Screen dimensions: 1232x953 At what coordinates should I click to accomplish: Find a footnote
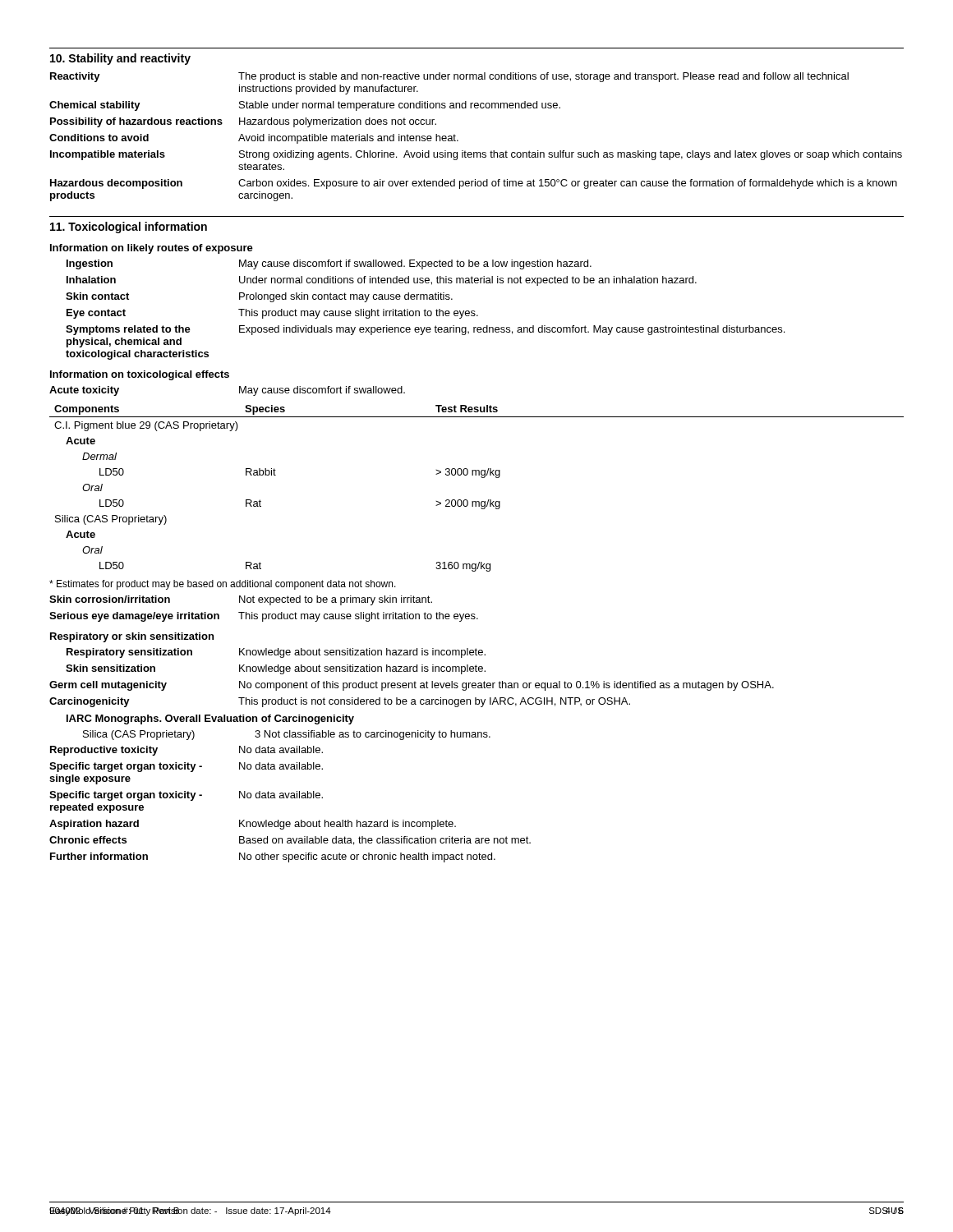[x=223, y=584]
